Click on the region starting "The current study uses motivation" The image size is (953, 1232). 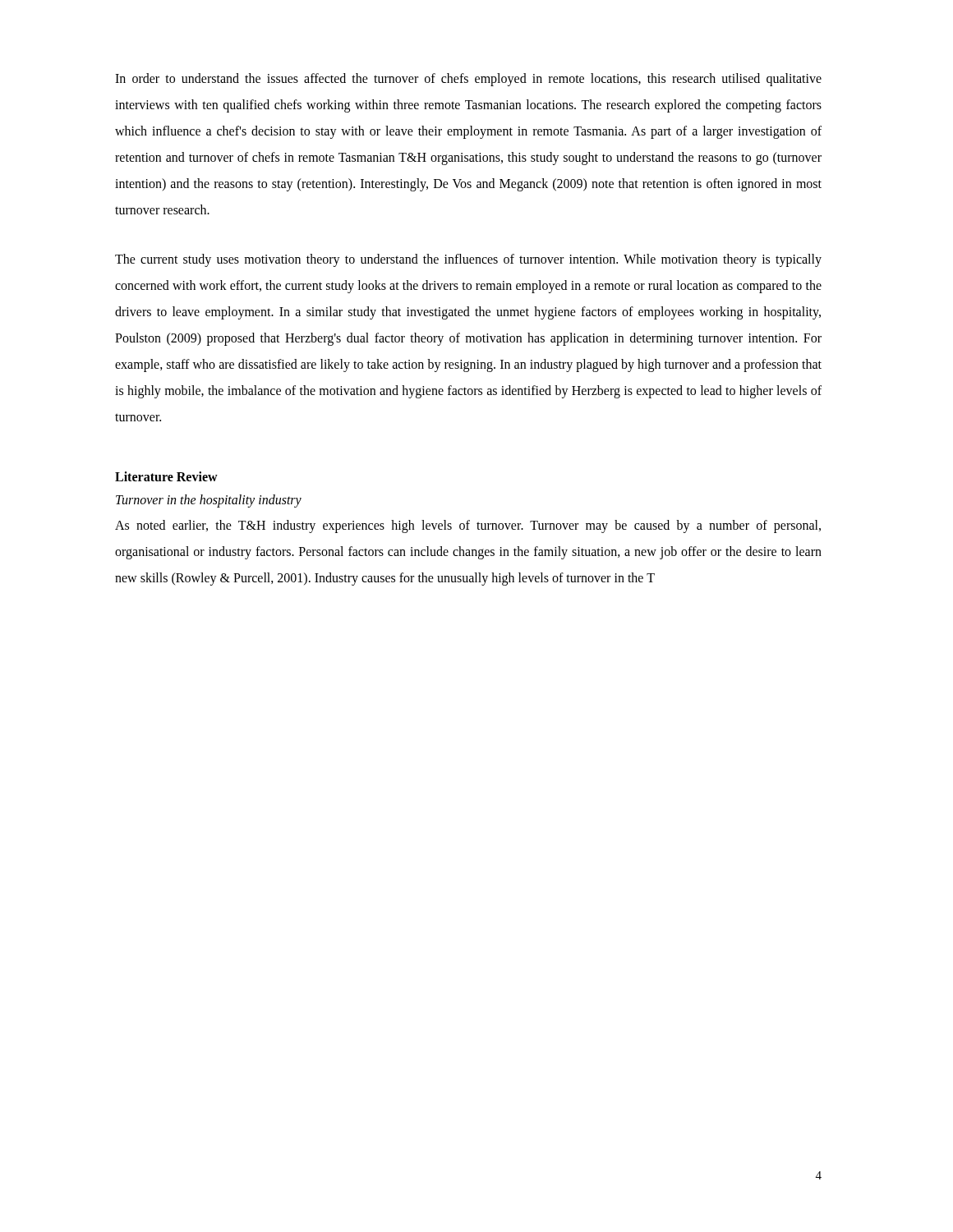click(468, 338)
